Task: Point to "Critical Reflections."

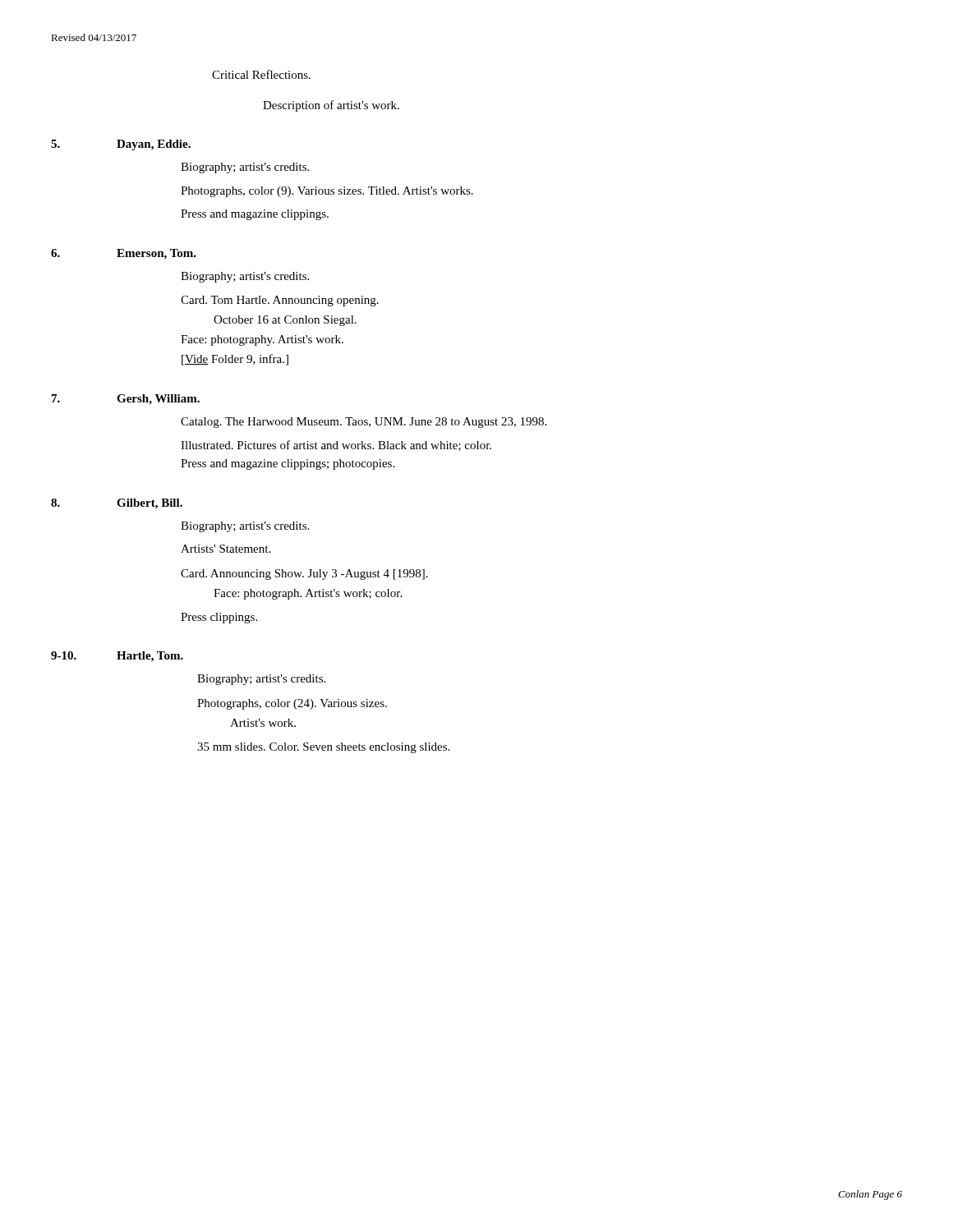Action: (262, 75)
